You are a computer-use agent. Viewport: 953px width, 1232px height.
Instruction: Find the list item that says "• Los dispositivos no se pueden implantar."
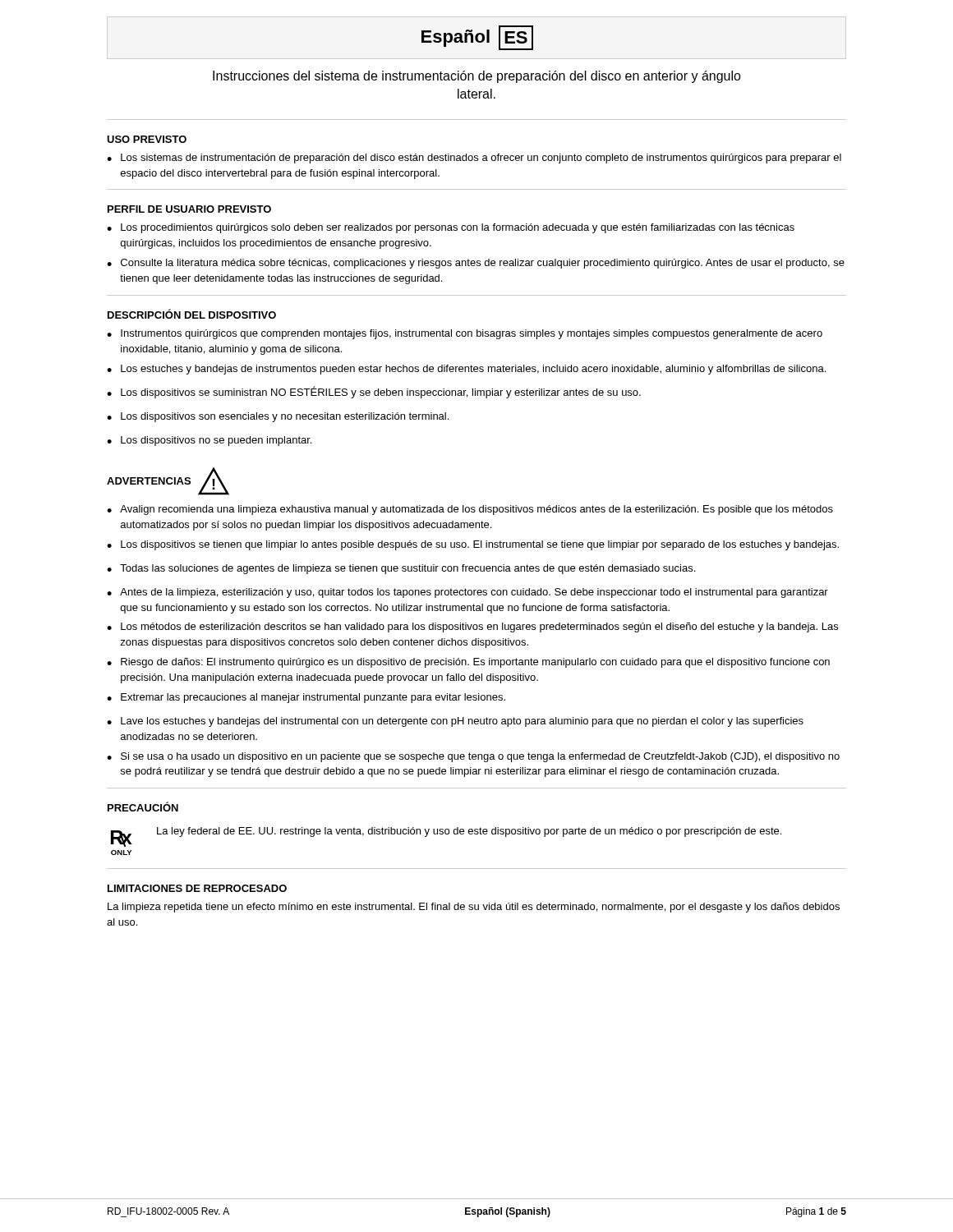click(x=209, y=441)
